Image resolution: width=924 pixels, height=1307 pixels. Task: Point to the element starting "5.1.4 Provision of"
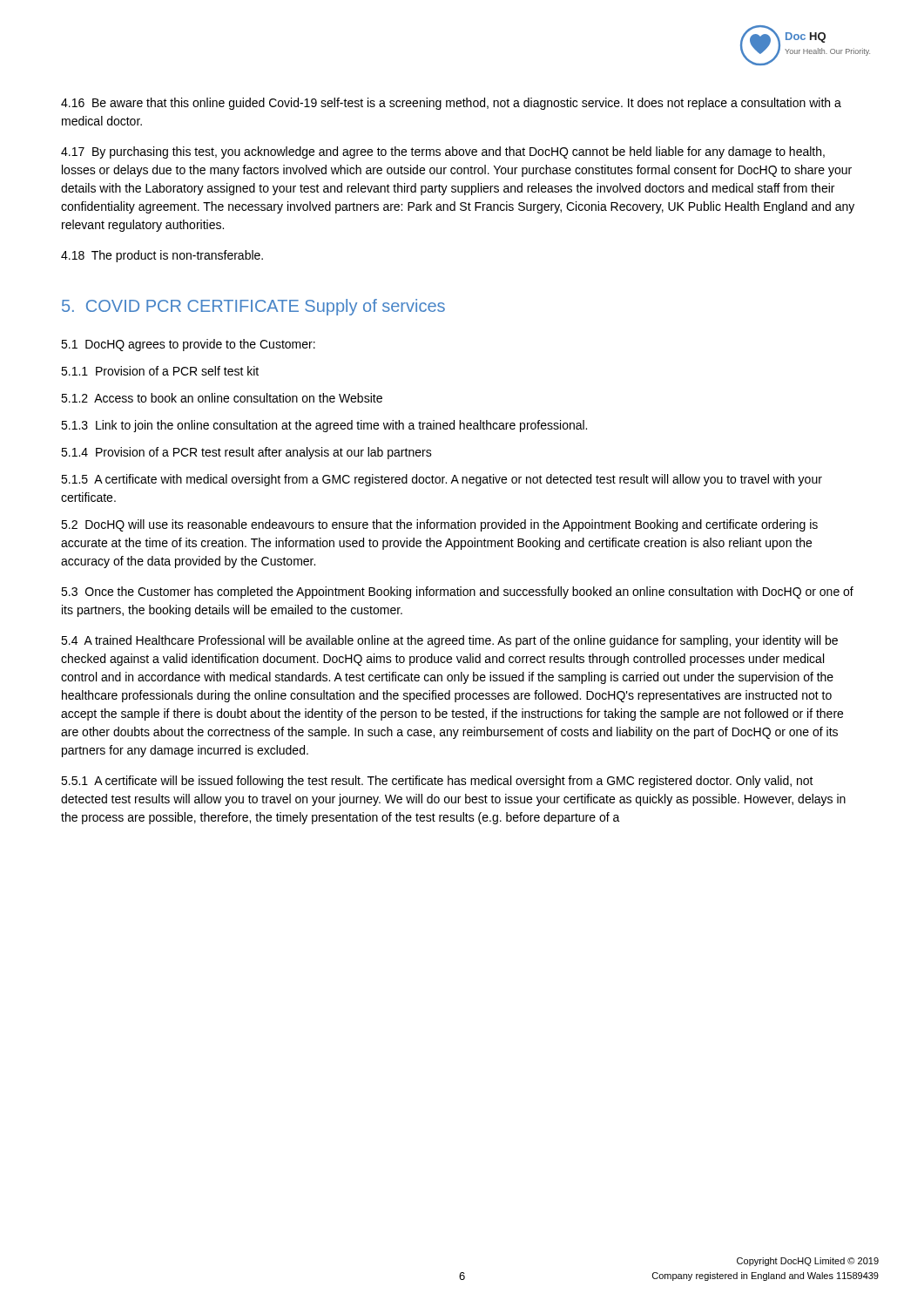246,452
